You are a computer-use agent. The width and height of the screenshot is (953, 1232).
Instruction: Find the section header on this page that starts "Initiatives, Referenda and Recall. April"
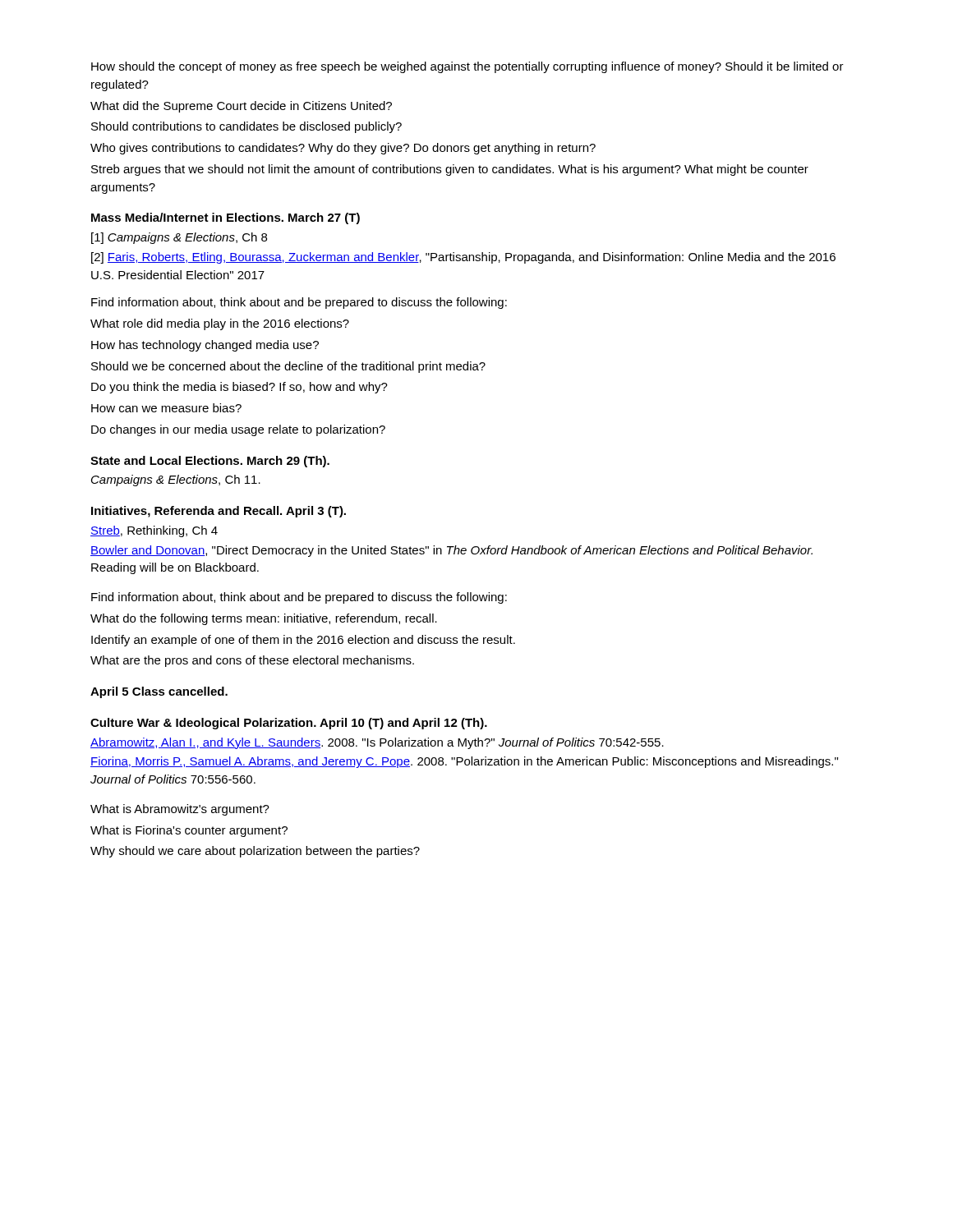(x=219, y=510)
